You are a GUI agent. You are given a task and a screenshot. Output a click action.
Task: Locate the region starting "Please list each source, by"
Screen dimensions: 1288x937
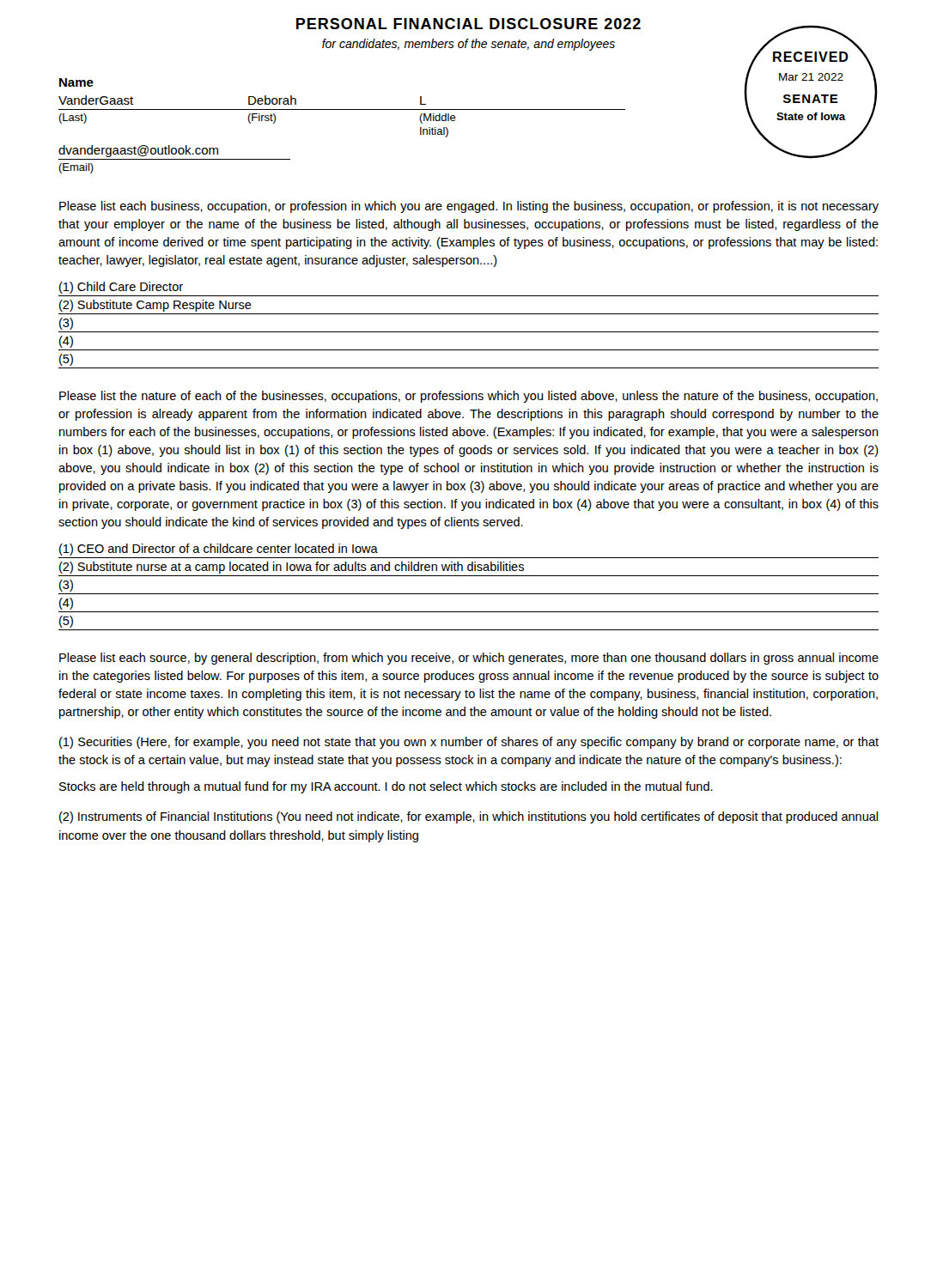tap(468, 685)
